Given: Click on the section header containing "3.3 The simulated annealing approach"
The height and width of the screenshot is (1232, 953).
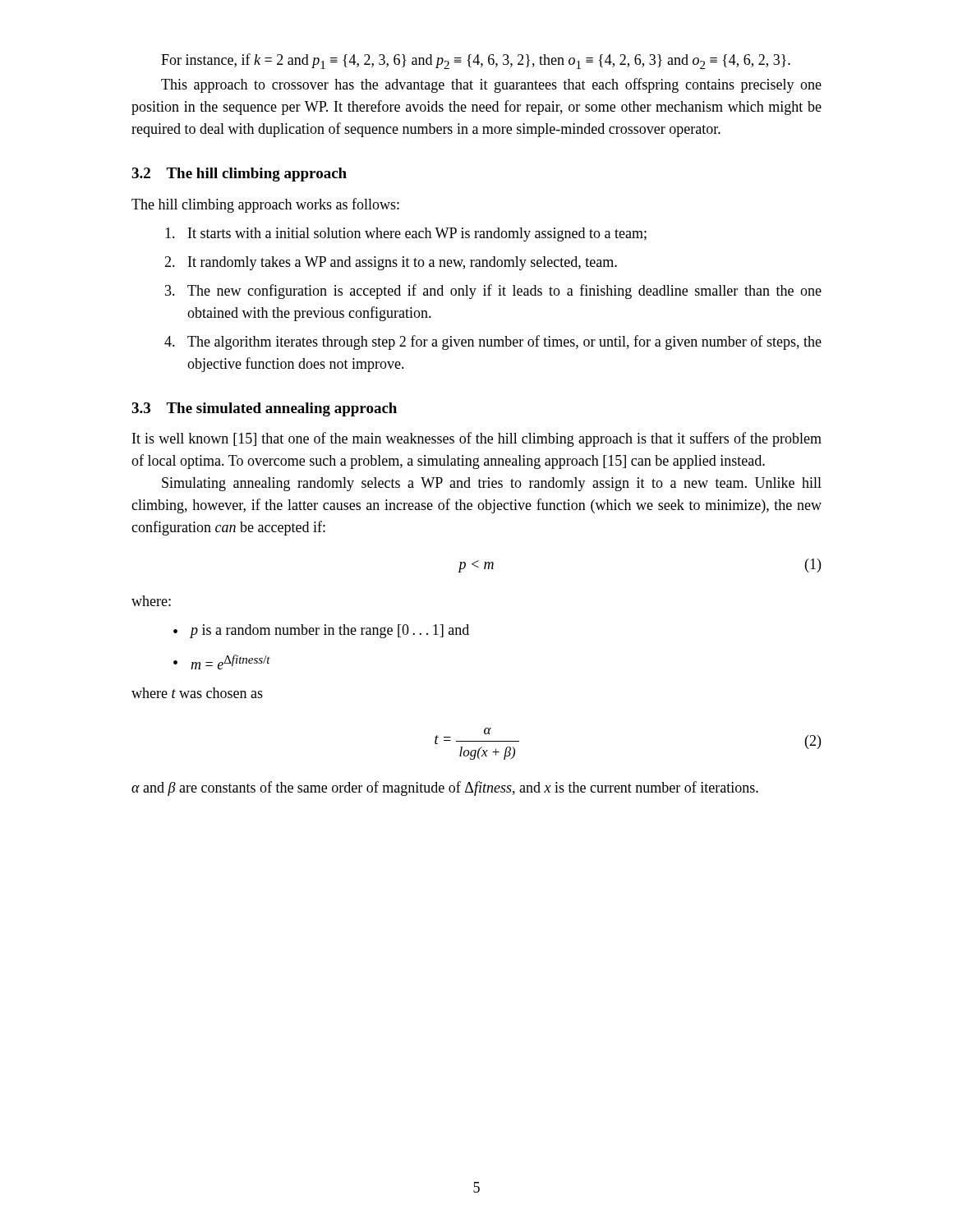Looking at the screenshot, I should pyautogui.click(x=264, y=407).
